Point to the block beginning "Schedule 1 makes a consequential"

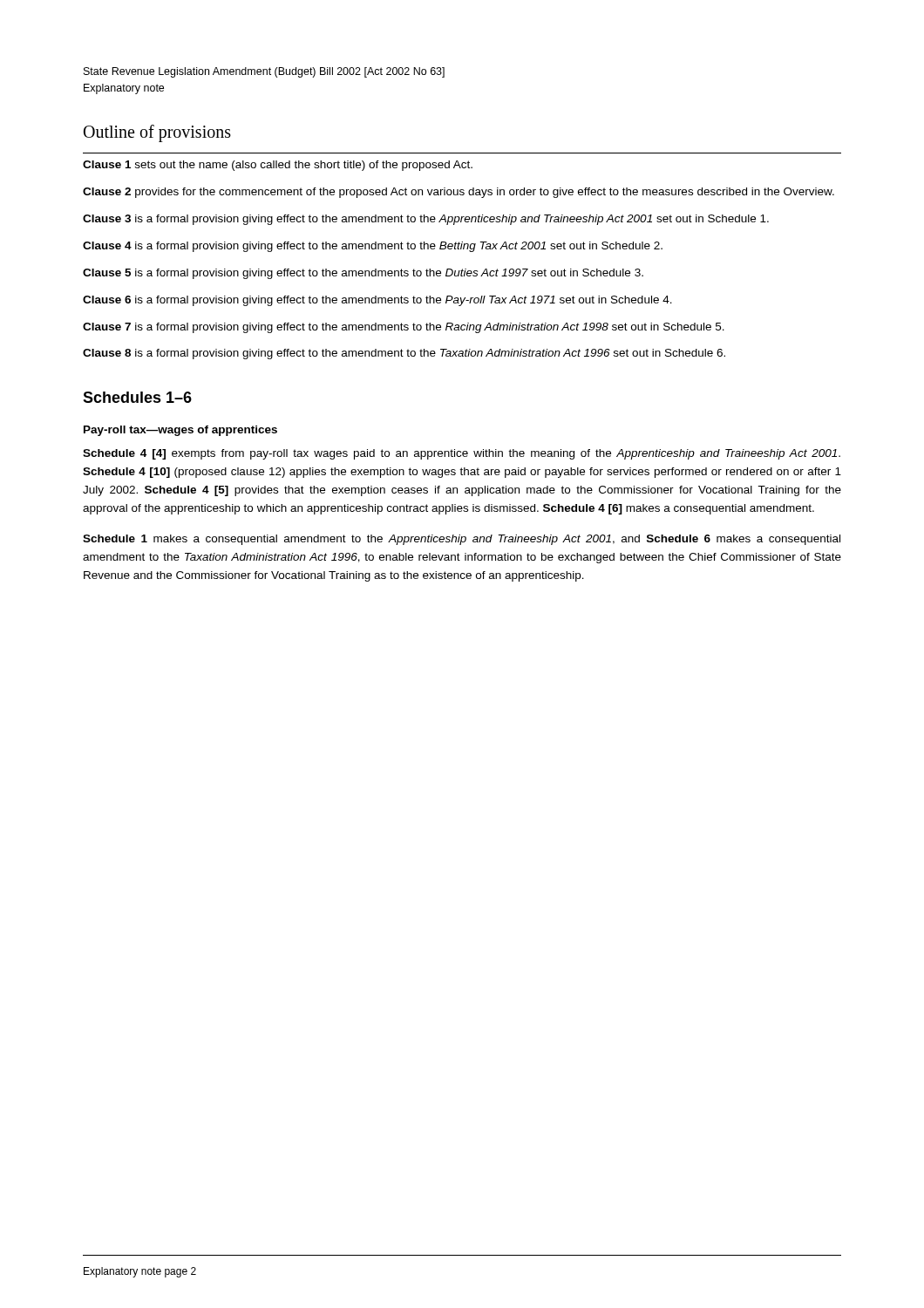[x=462, y=557]
